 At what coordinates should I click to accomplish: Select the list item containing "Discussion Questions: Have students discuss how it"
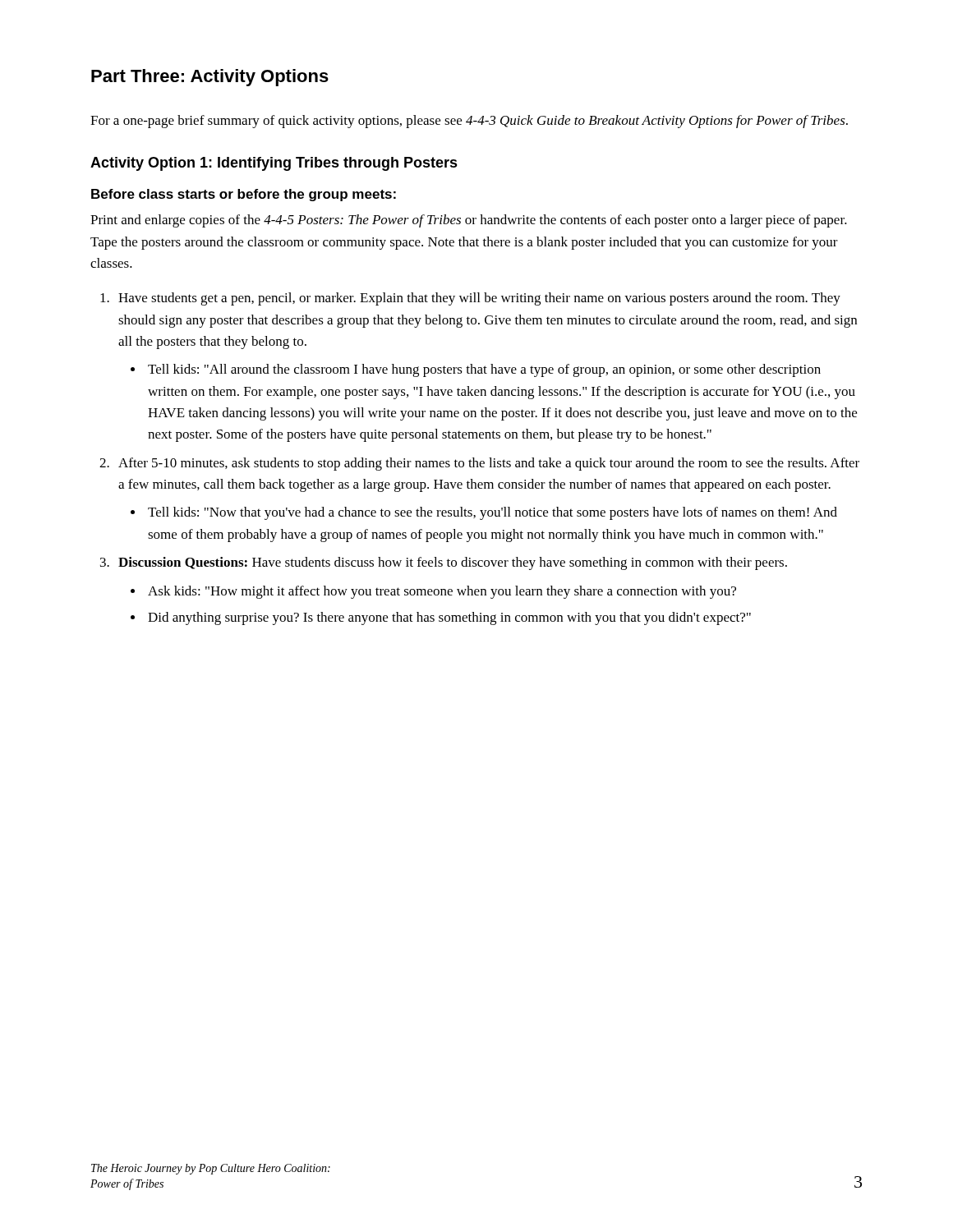coord(490,591)
